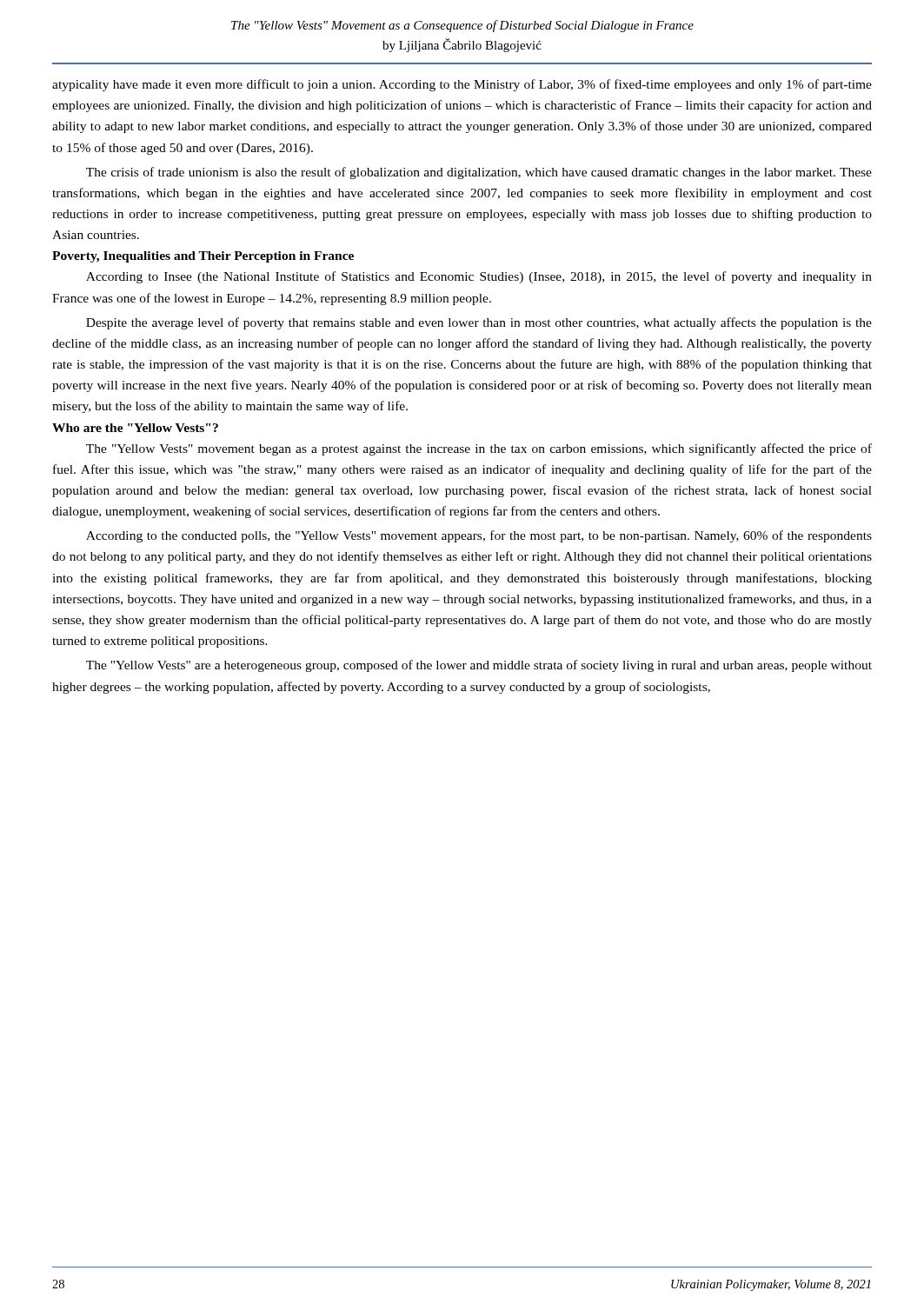Viewport: 924px width, 1304px height.
Task: Find the block on this page that starts "According to Insee (the National Institute of"
Action: point(462,287)
